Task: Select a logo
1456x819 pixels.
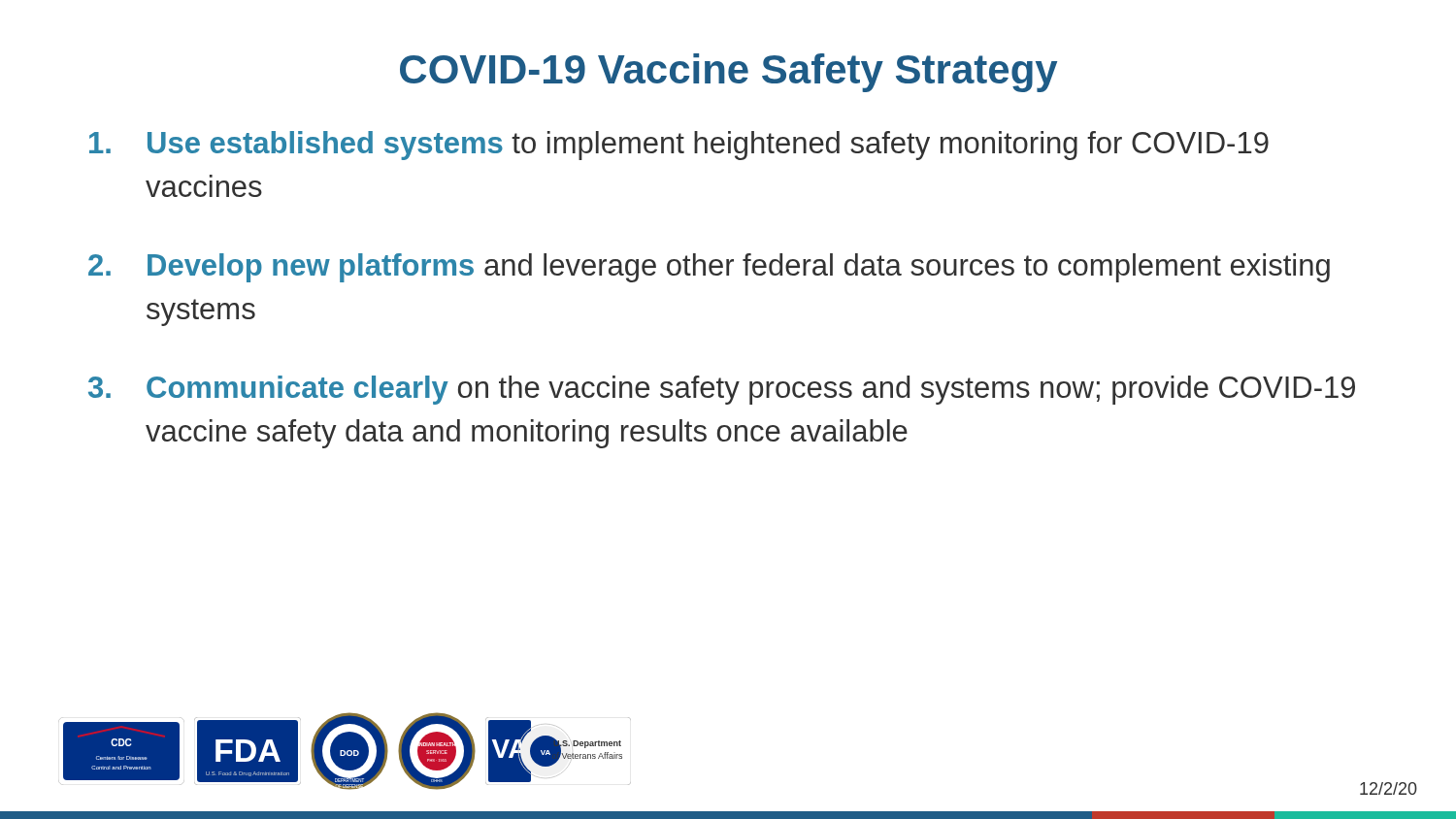Action: coord(345,751)
